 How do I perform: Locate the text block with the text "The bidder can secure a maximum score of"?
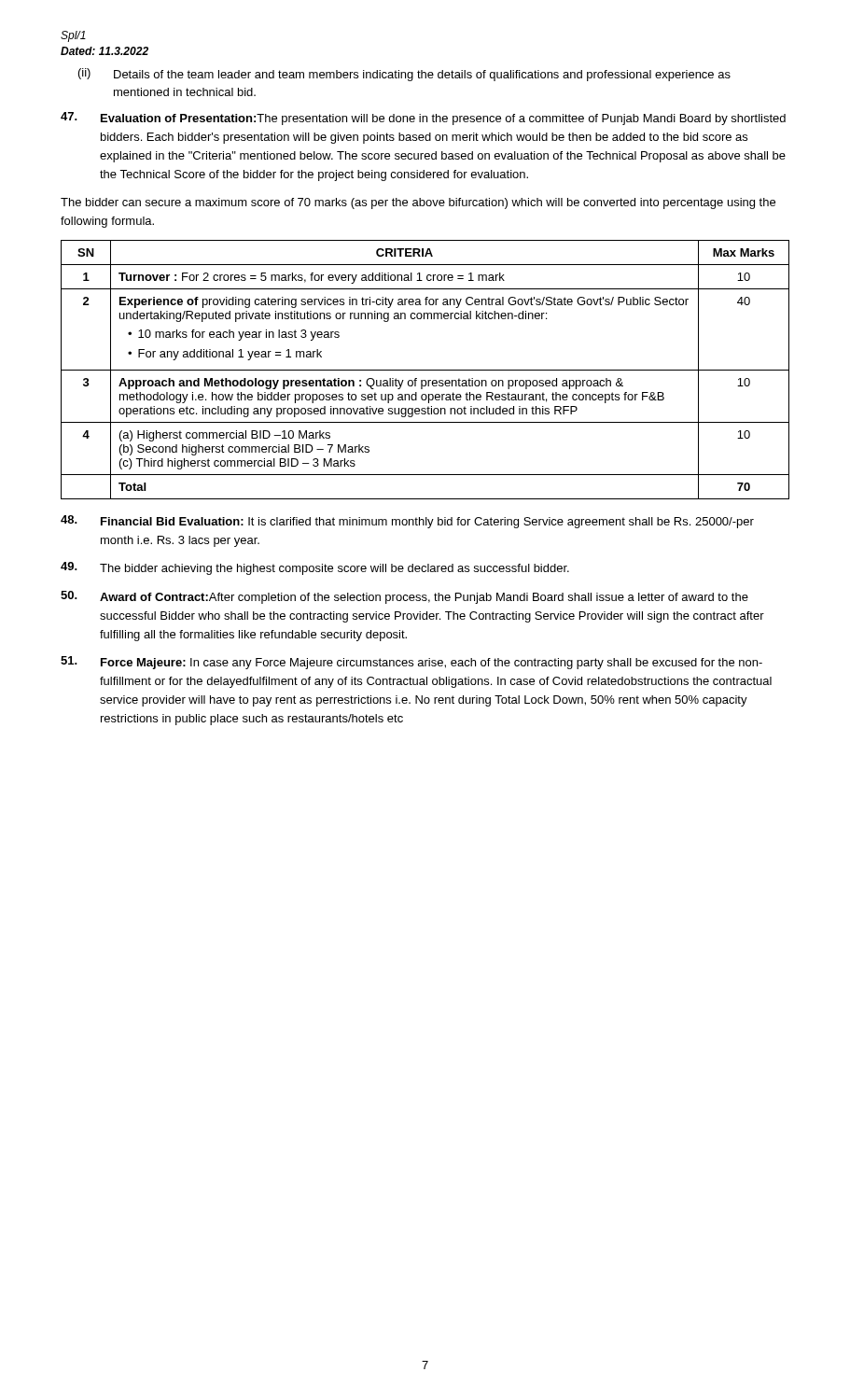[418, 212]
